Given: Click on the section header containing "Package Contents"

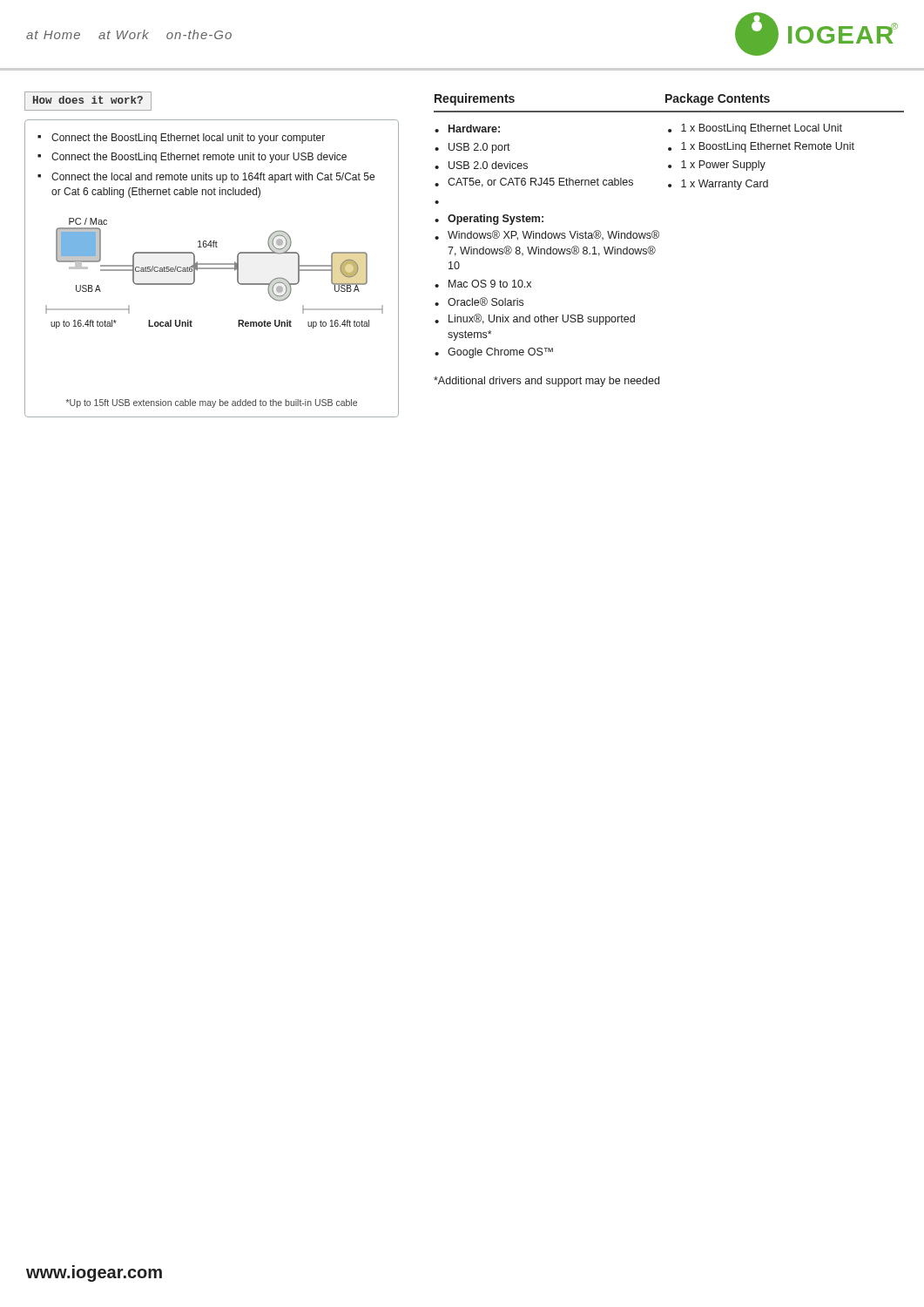Looking at the screenshot, I should point(717,98).
